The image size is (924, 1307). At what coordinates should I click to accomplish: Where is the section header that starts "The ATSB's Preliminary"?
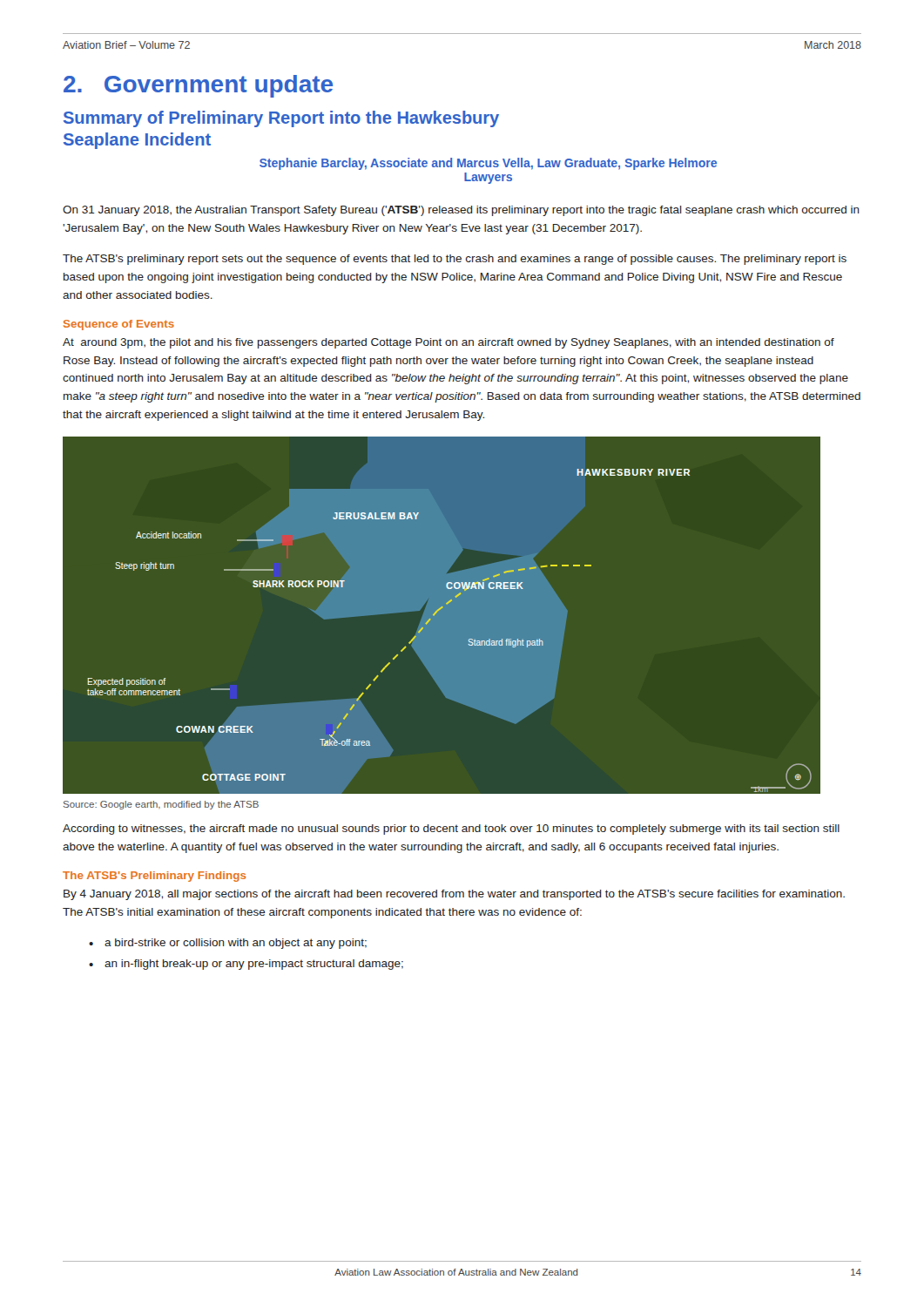pos(155,875)
